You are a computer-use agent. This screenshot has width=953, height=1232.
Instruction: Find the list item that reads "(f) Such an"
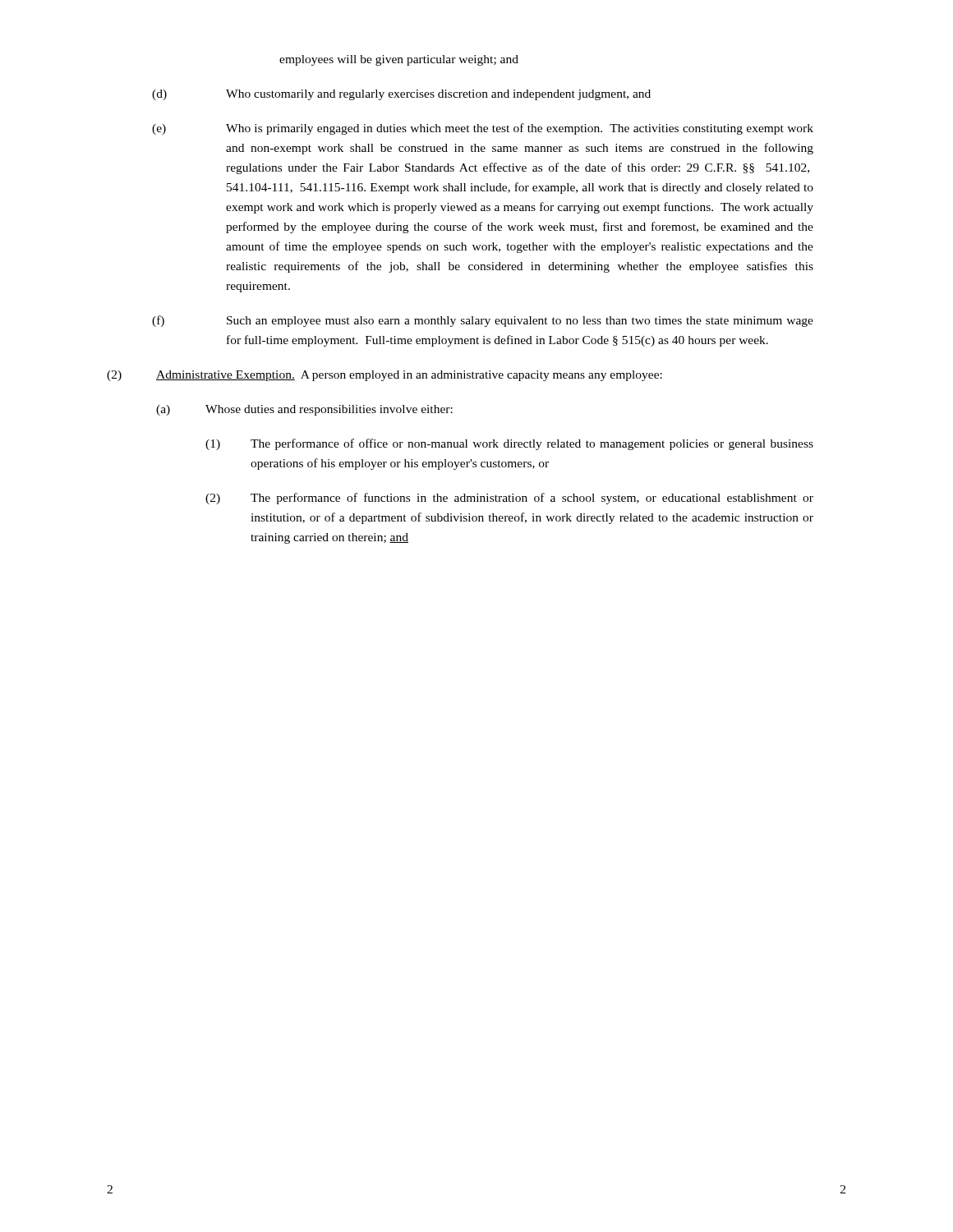click(x=460, y=330)
